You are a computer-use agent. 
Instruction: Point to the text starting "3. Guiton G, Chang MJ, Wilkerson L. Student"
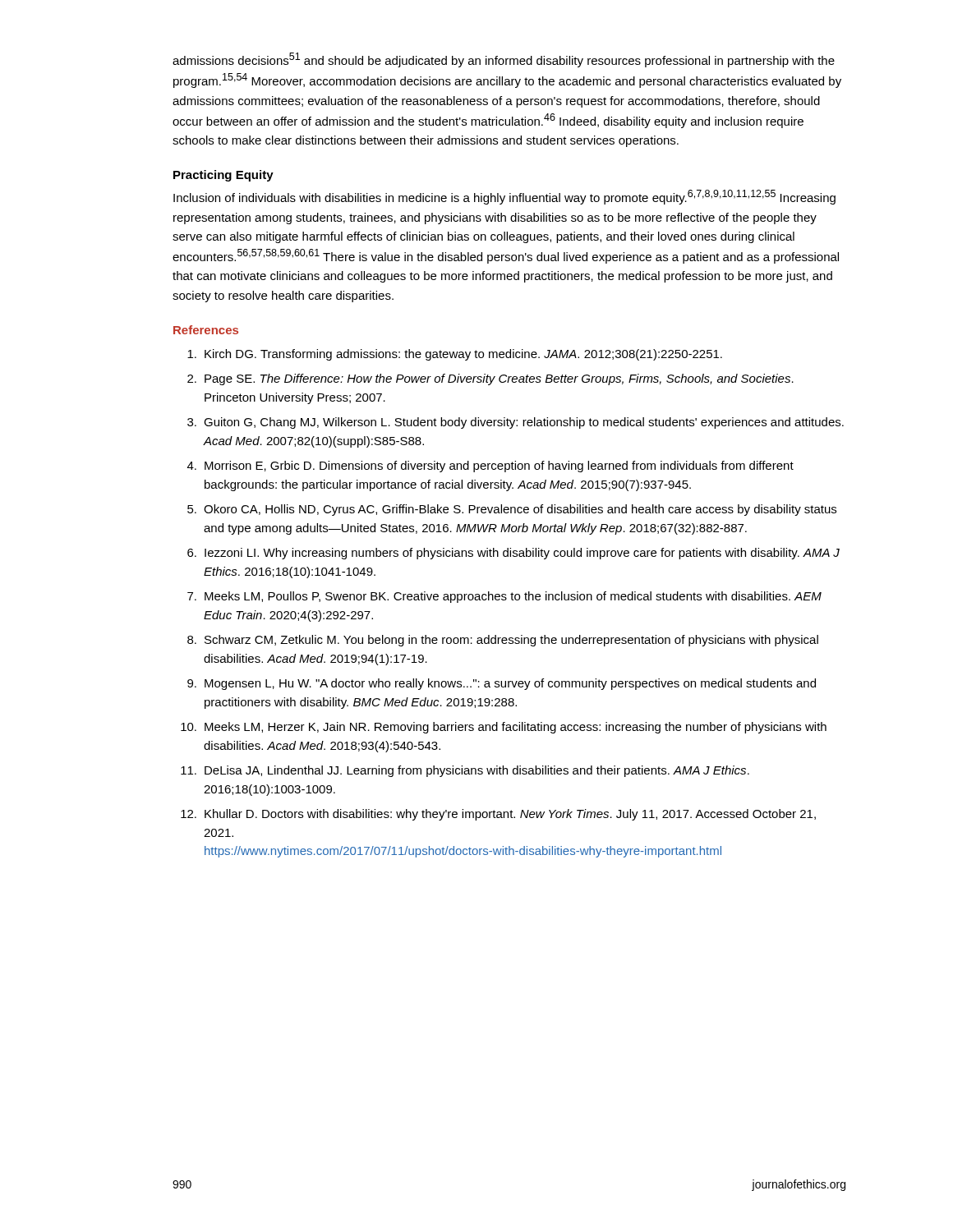[509, 432]
